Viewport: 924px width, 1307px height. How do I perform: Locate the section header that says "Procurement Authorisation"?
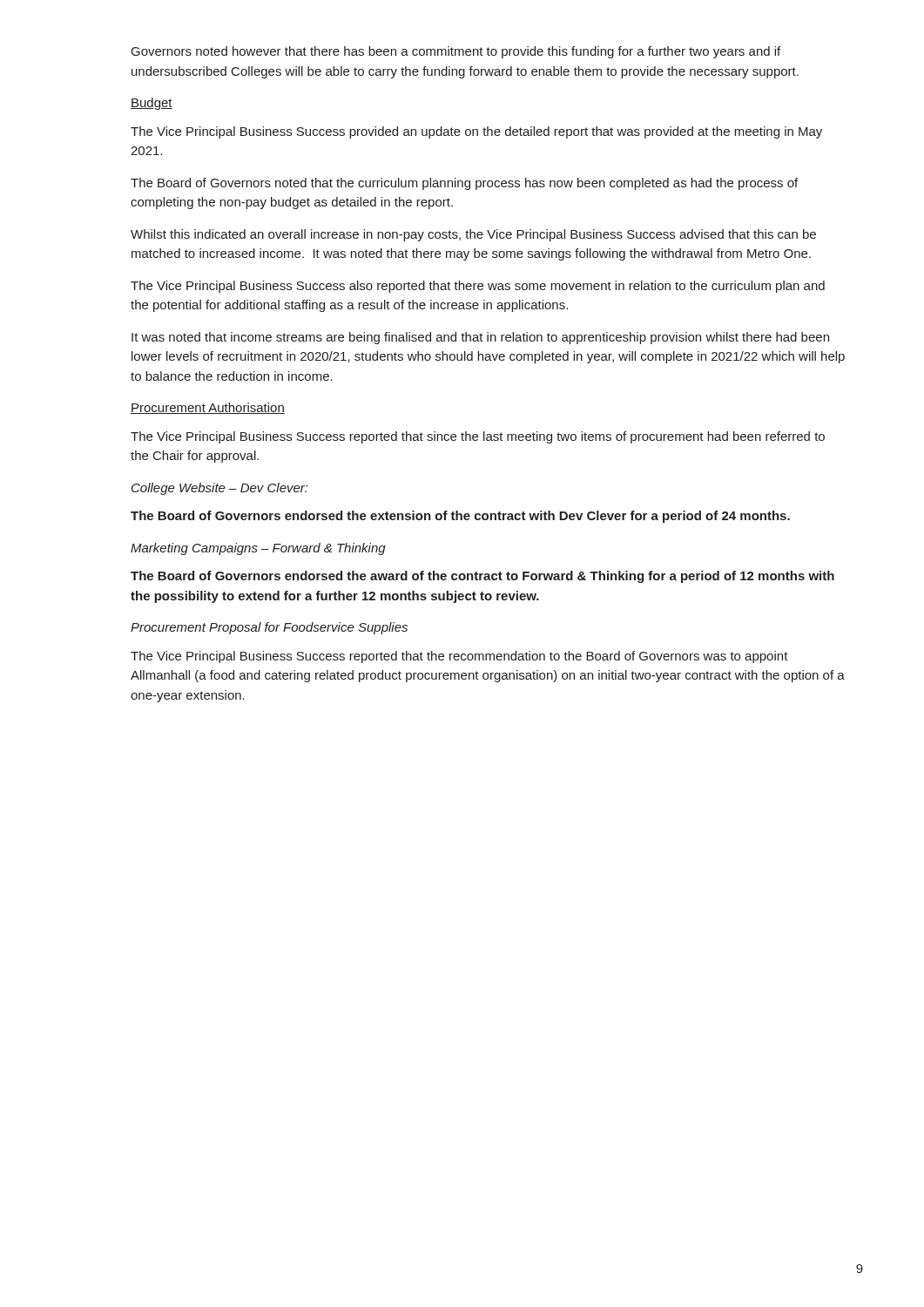(x=208, y=407)
